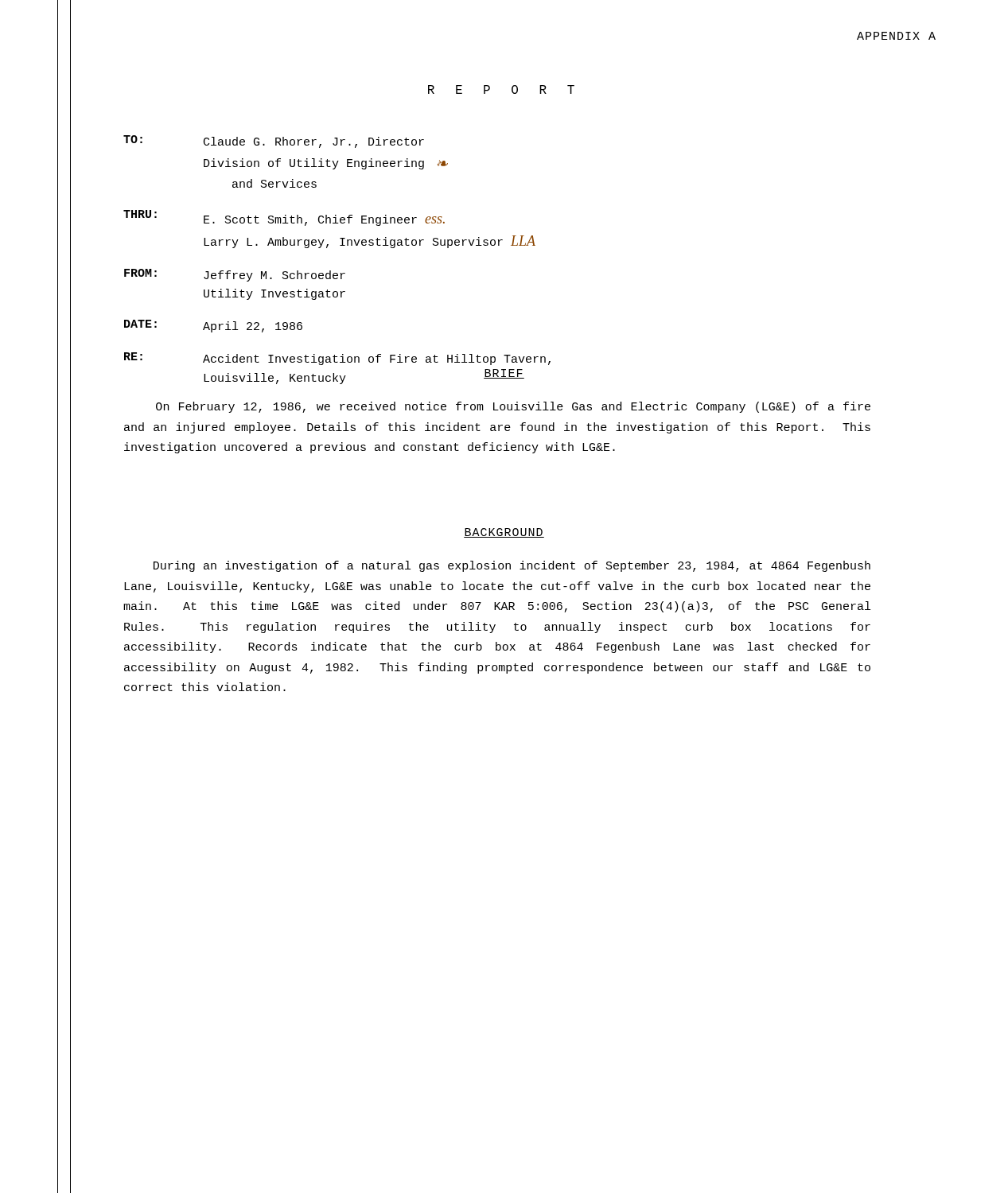Find "DATE: April 22, 1986" on this page

pyautogui.click(x=213, y=326)
